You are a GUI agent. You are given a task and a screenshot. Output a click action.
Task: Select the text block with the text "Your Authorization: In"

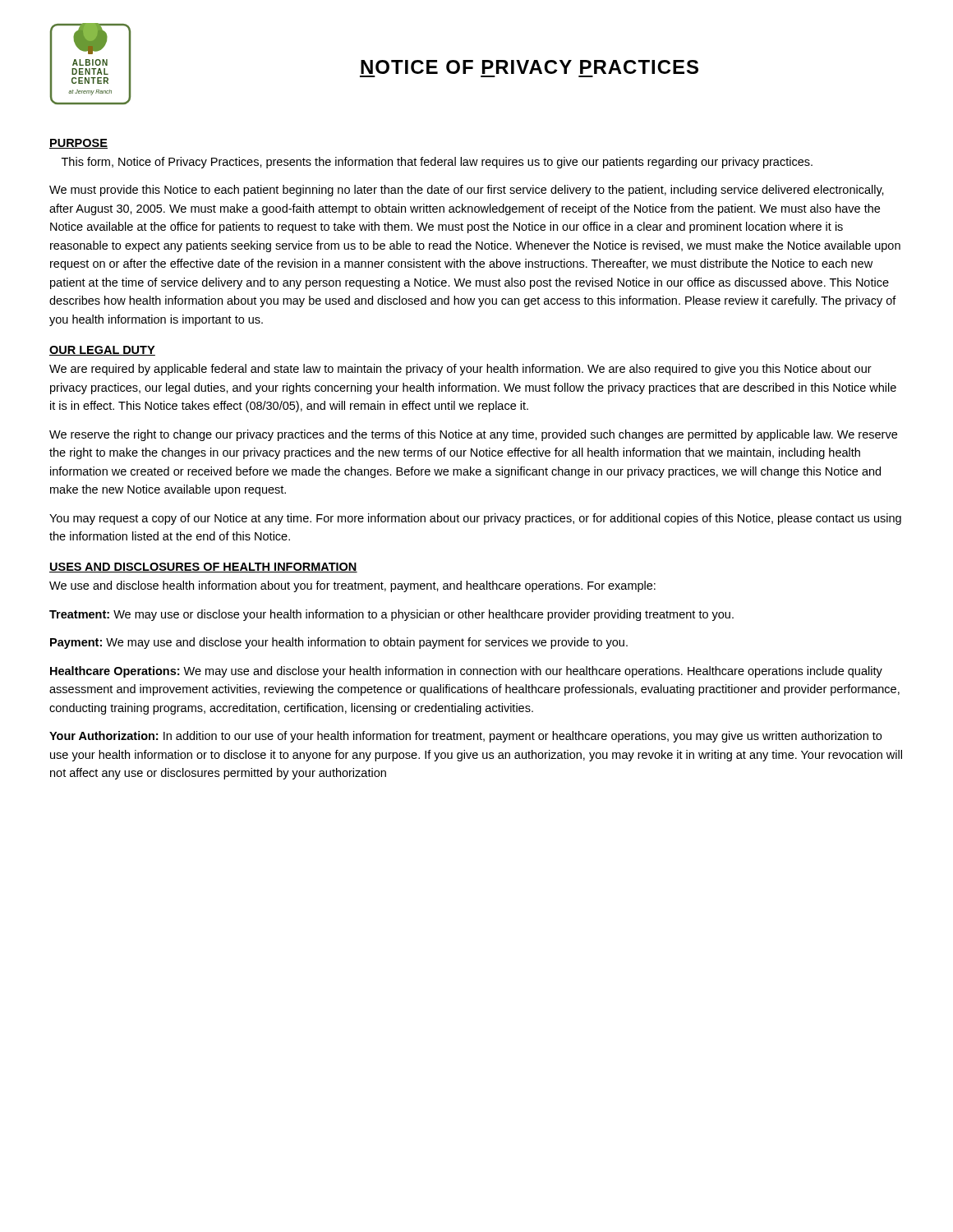click(x=476, y=755)
